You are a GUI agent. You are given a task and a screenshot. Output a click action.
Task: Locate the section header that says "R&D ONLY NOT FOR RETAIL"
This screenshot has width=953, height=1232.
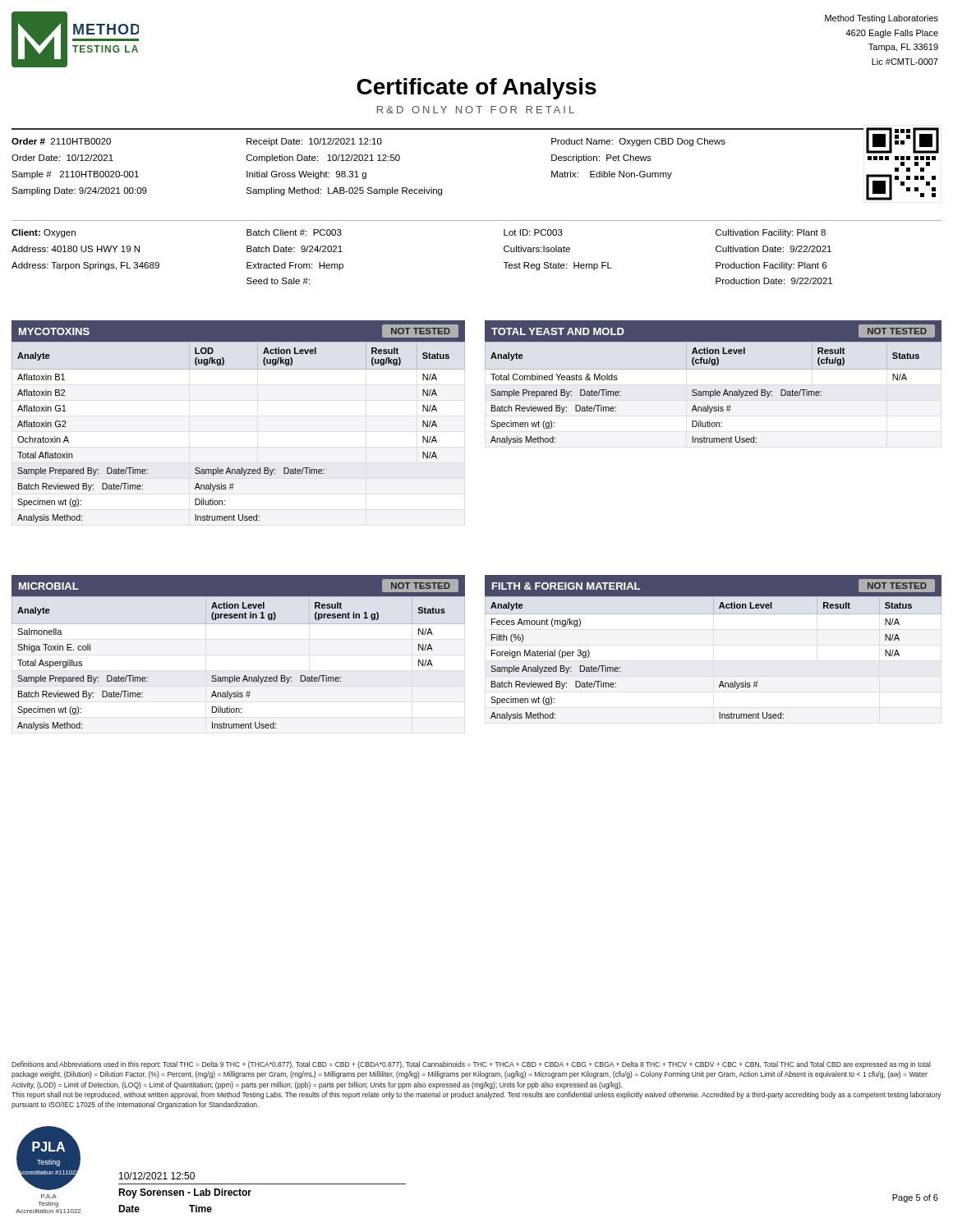click(x=476, y=110)
